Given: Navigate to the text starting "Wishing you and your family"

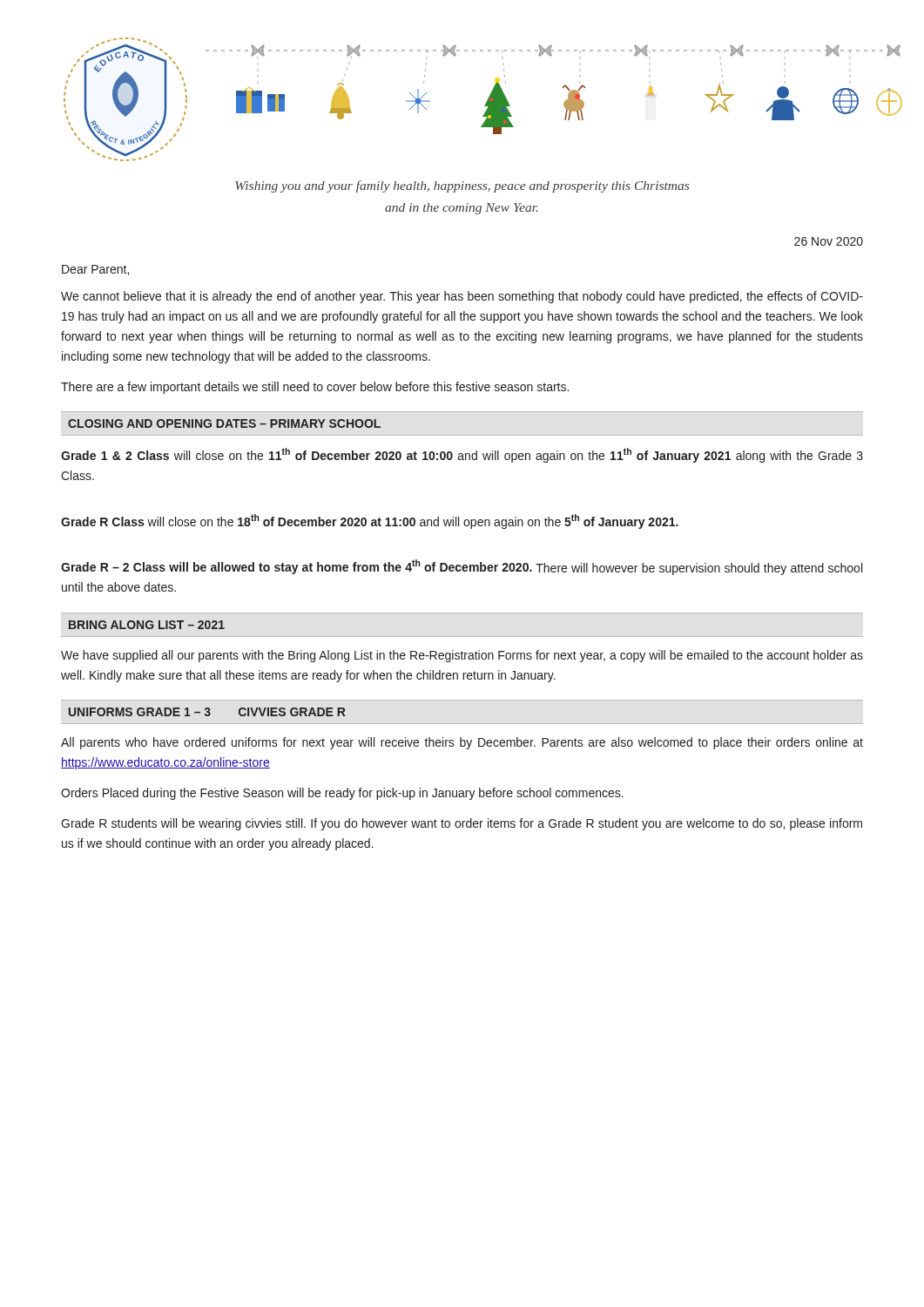Looking at the screenshot, I should tap(462, 196).
